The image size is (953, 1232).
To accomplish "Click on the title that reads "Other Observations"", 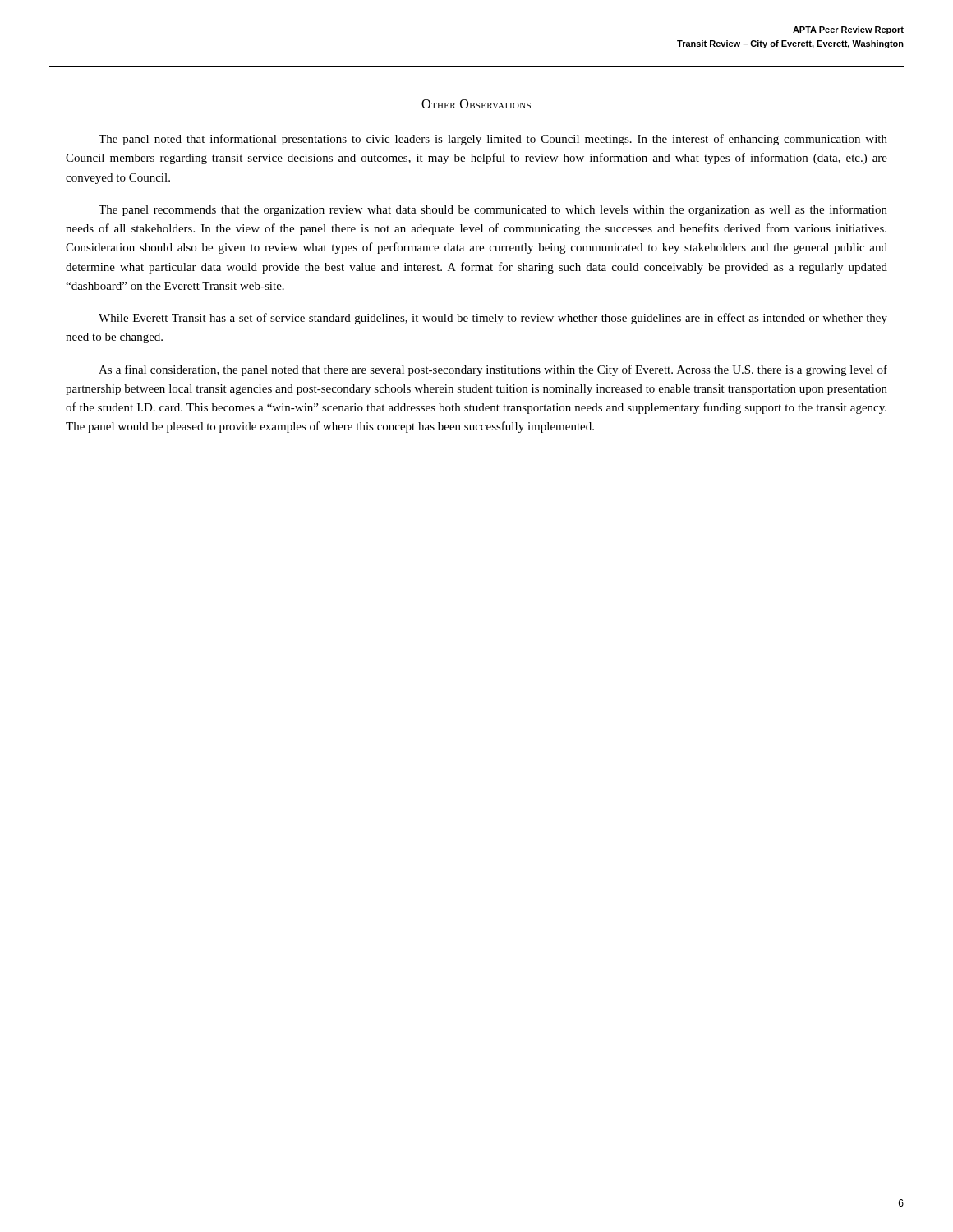I will pyautogui.click(x=476, y=104).
